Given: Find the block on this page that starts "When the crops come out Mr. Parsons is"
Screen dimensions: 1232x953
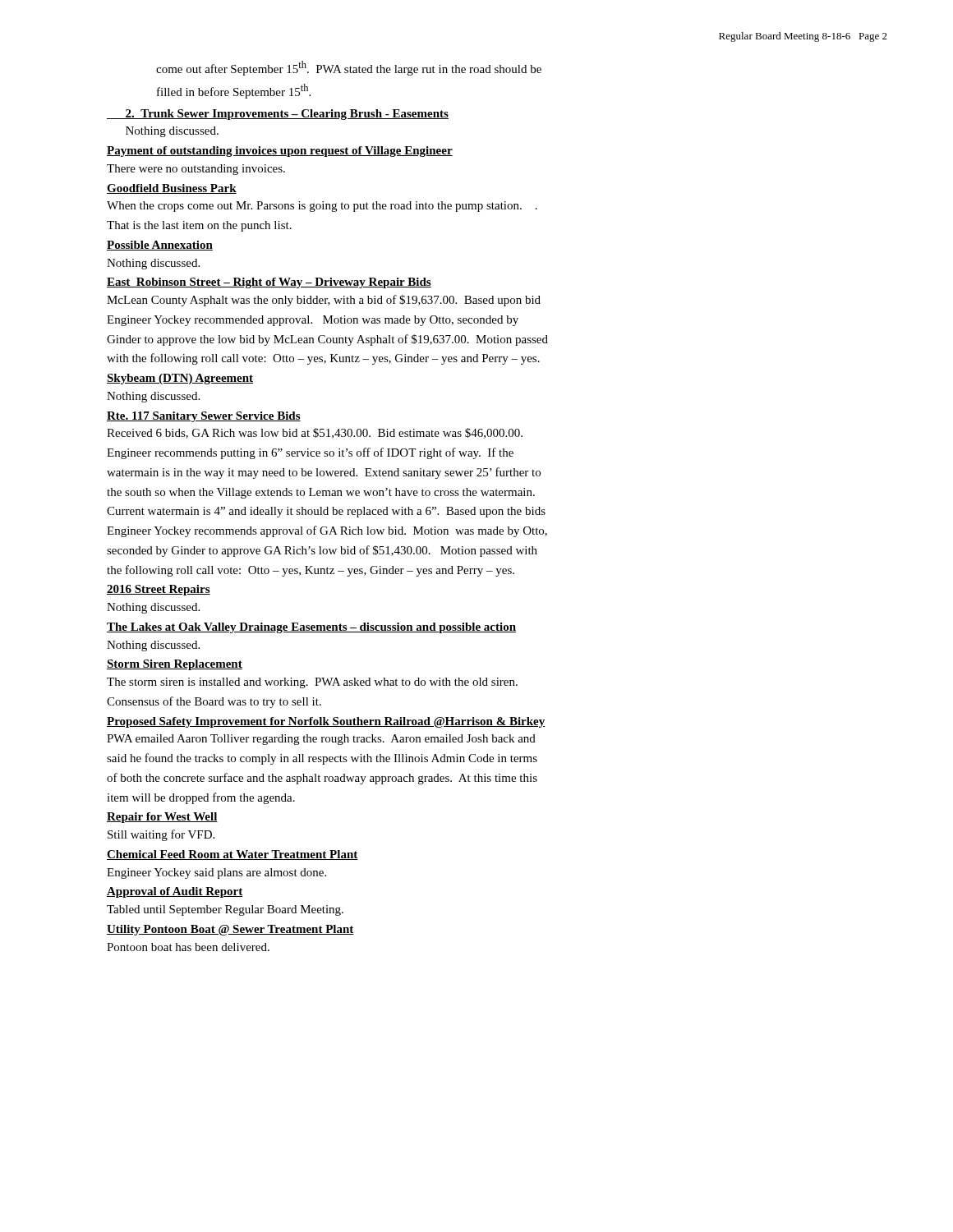Looking at the screenshot, I should 497,216.
